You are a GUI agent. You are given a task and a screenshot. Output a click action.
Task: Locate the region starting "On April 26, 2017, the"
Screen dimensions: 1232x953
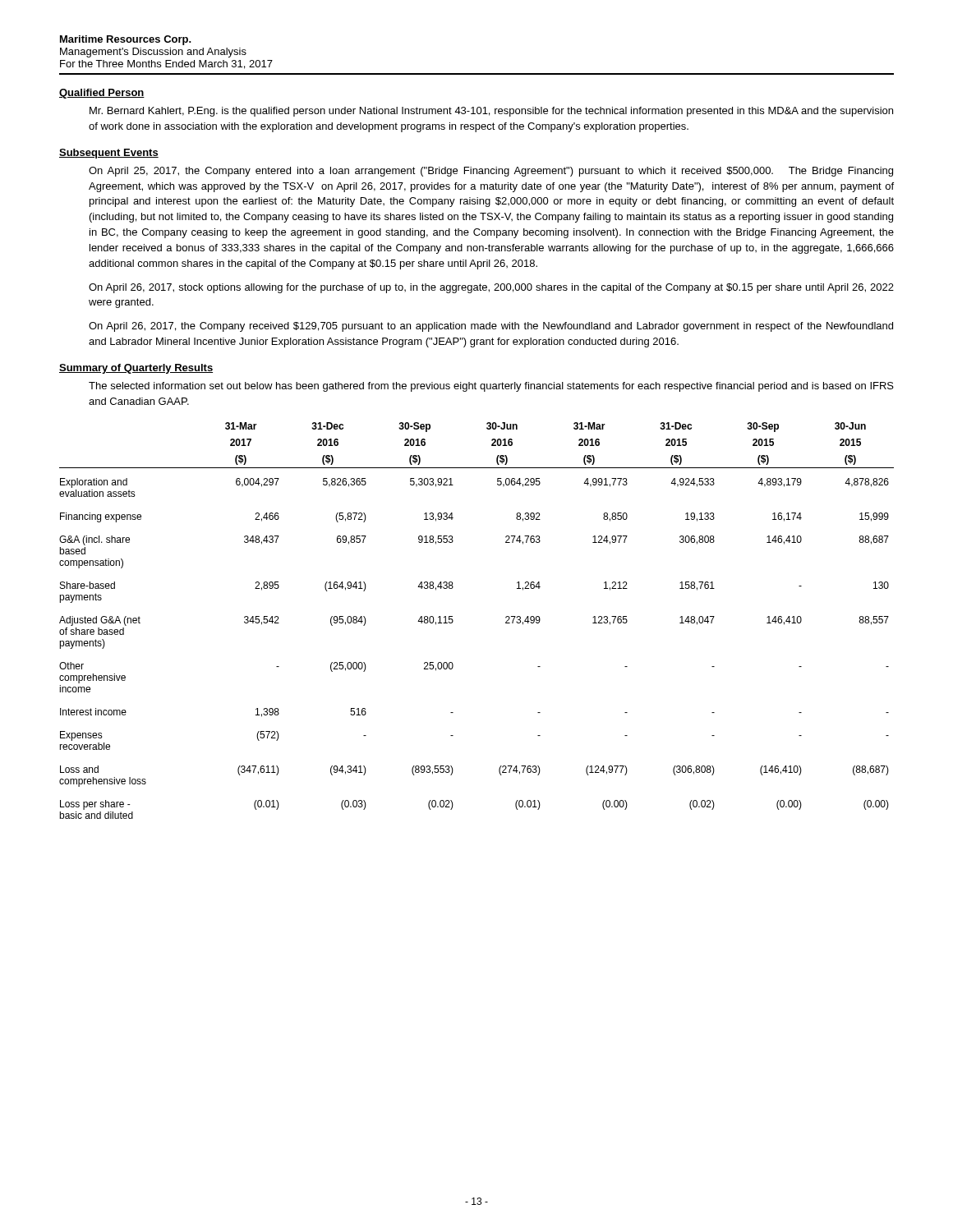click(491, 334)
